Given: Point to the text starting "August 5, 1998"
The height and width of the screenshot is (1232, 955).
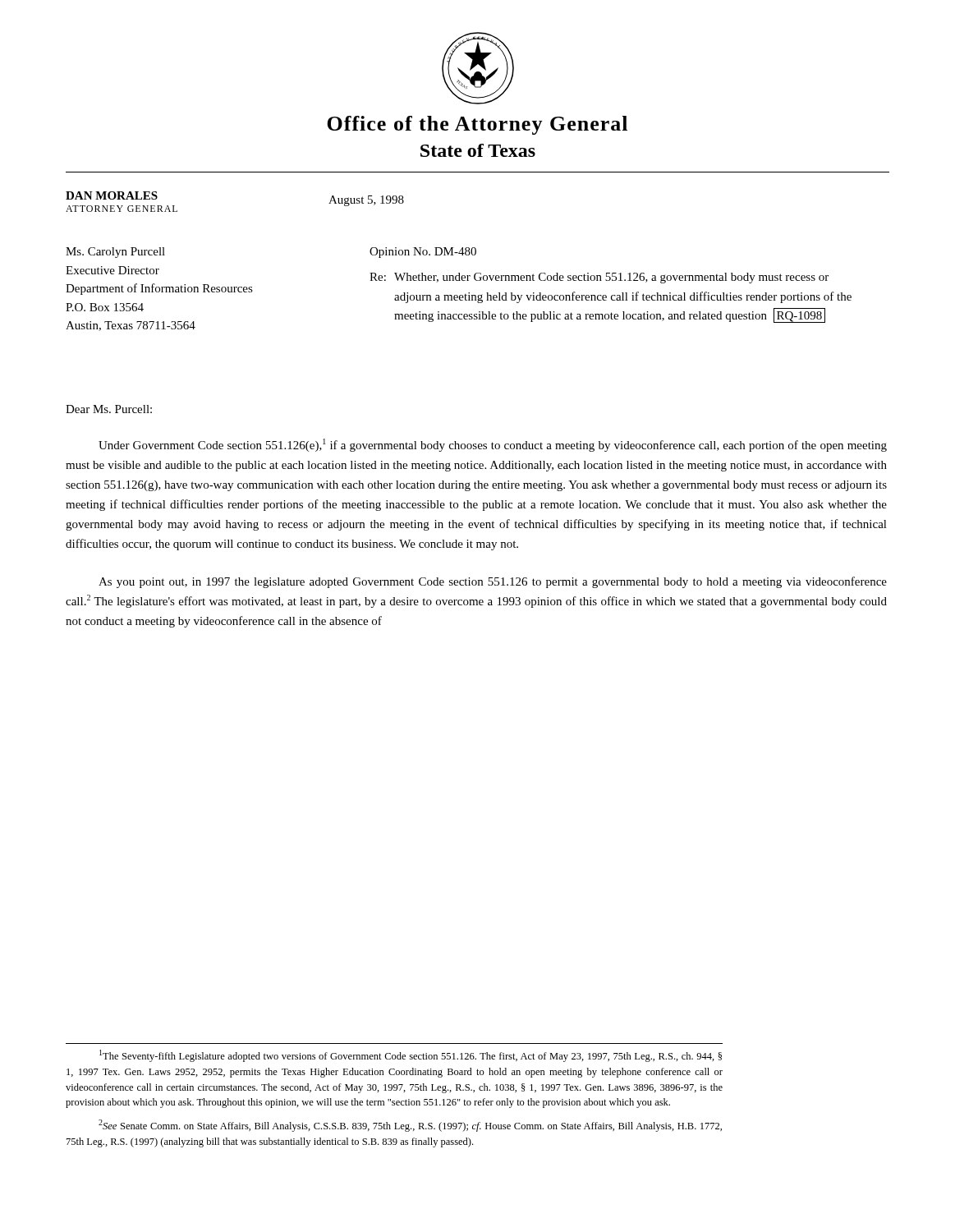Looking at the screenshot, I should tap(366, 200).
